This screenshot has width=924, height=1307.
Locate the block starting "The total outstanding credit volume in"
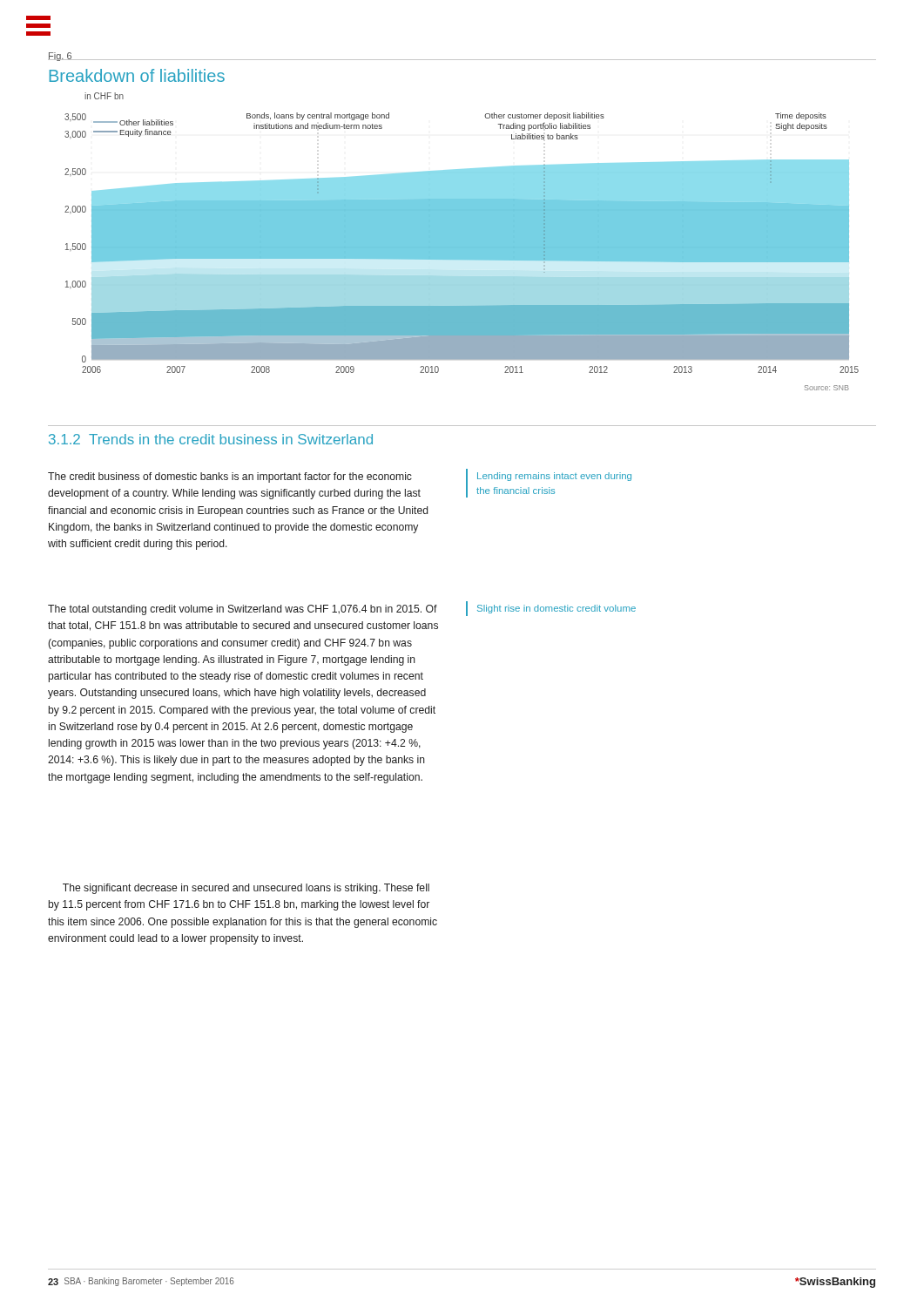click(243, 693)
